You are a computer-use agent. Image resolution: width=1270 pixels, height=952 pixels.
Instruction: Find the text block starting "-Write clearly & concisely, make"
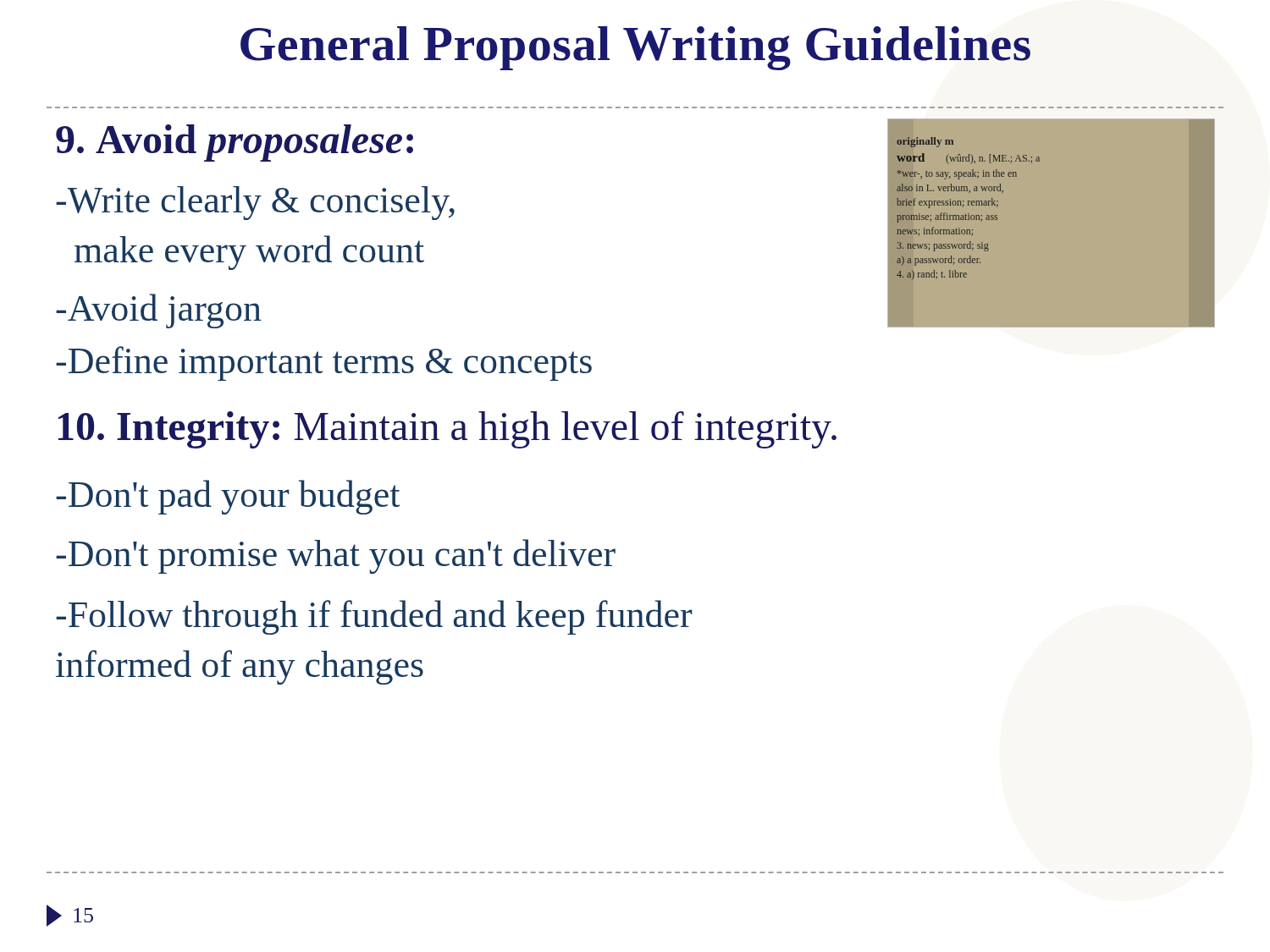[256, 225]
